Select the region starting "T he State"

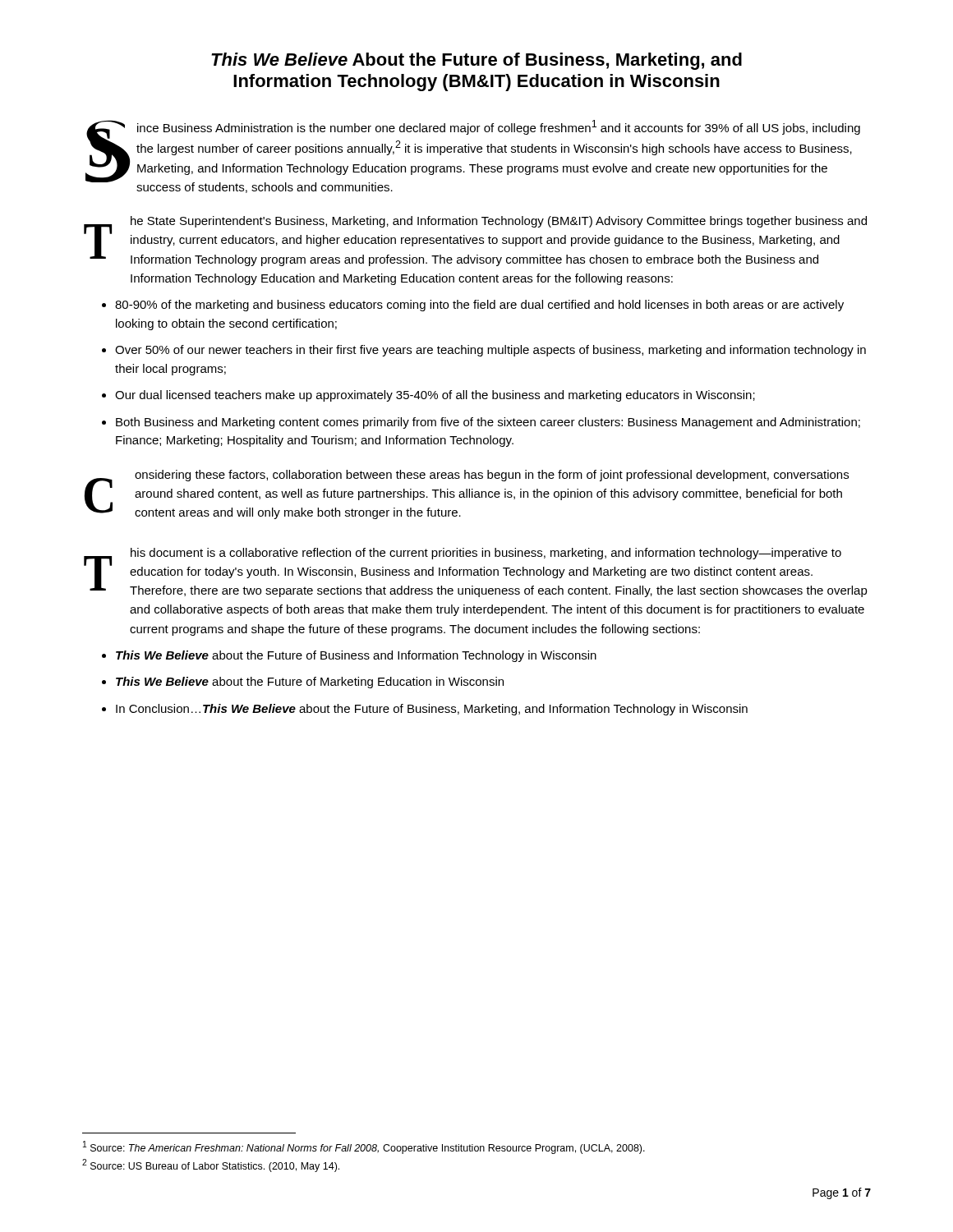click(x=476, y=249)
